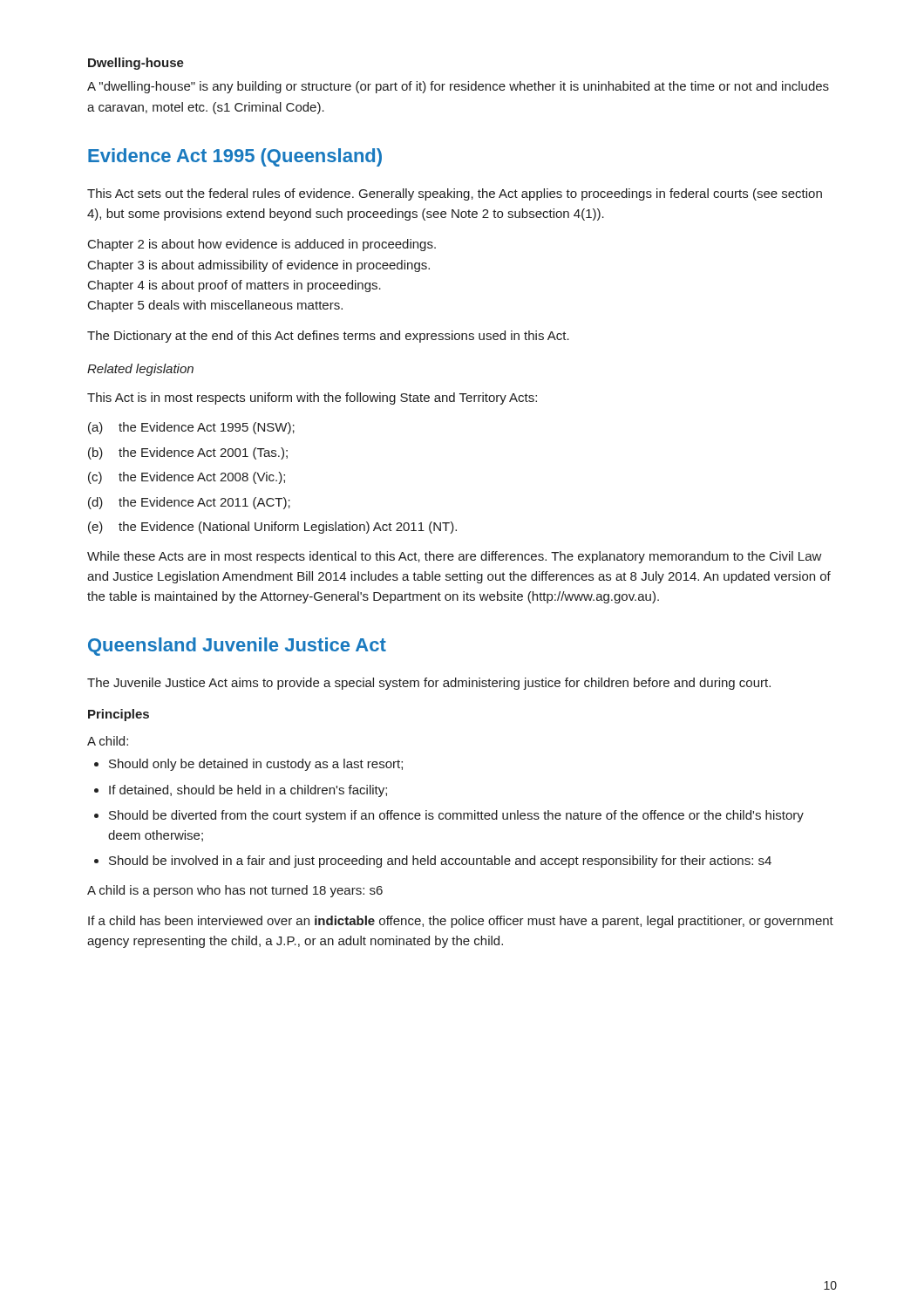Locate the block of text that opens with "The Juvenile Justice Act aims to provide a"

pyautogui.click(x=462, y=683)
